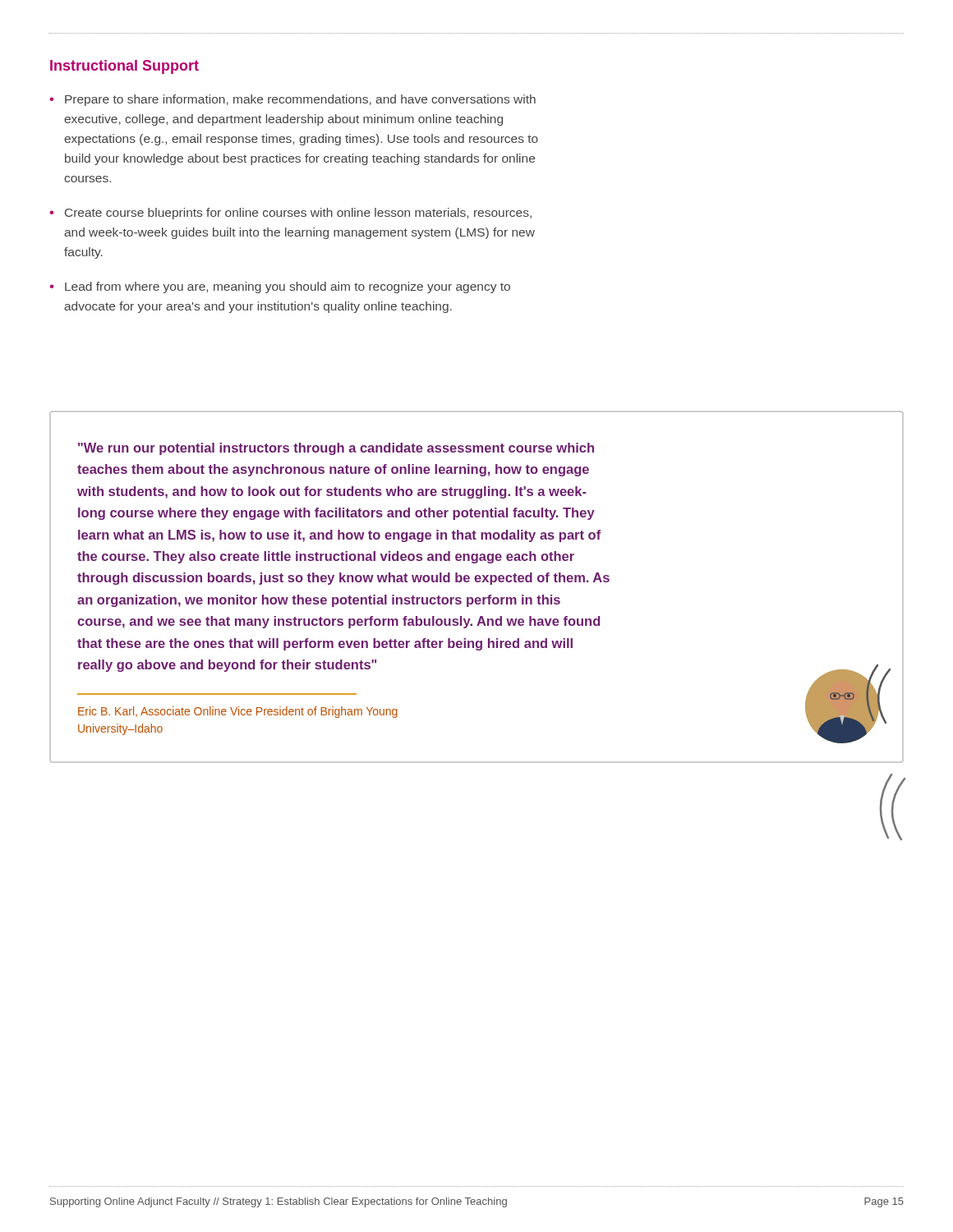Point to the block beginning "• Prepare to share information, make"
The image size is (953, 1232).
303,139
